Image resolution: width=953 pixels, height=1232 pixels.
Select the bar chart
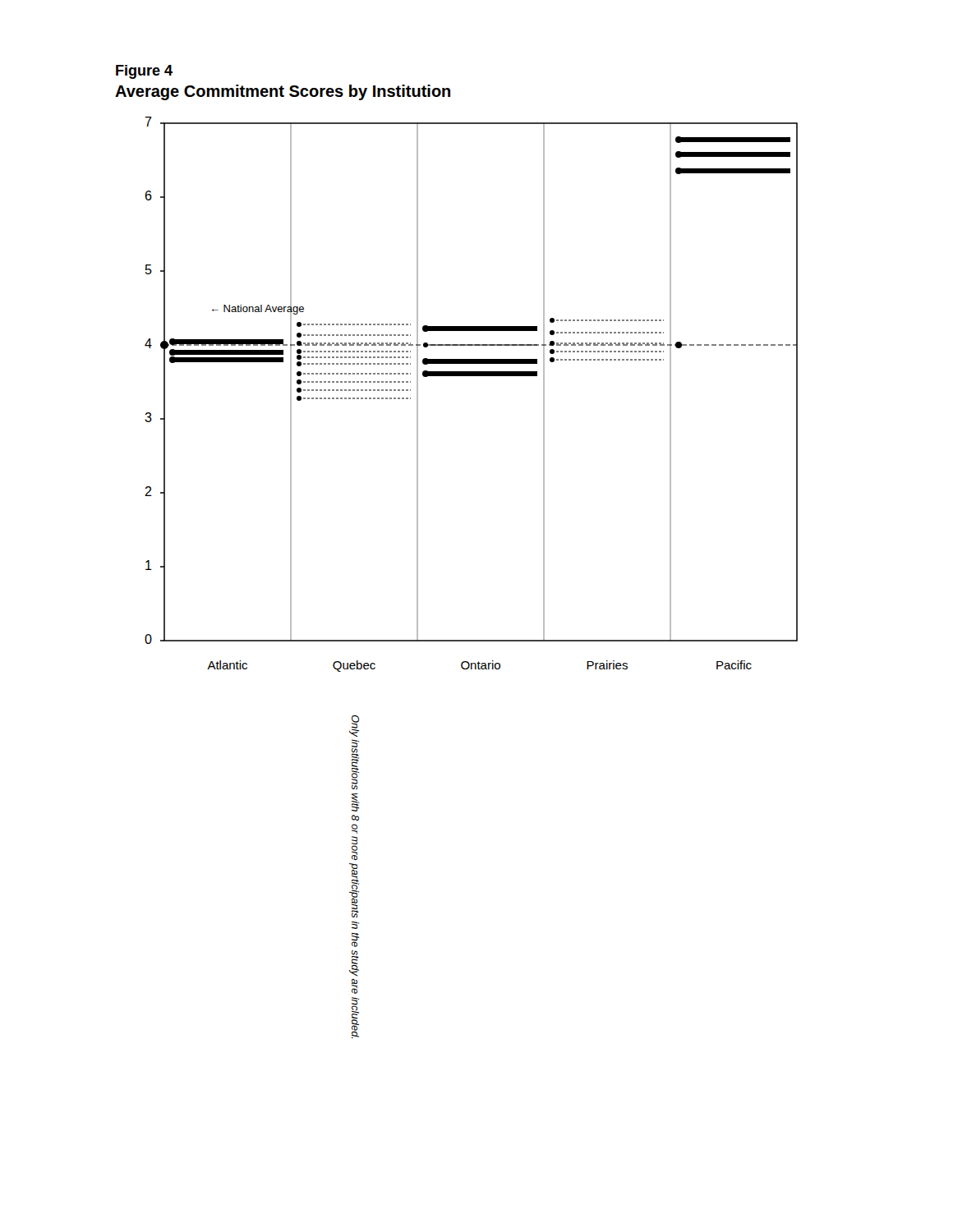464,386
